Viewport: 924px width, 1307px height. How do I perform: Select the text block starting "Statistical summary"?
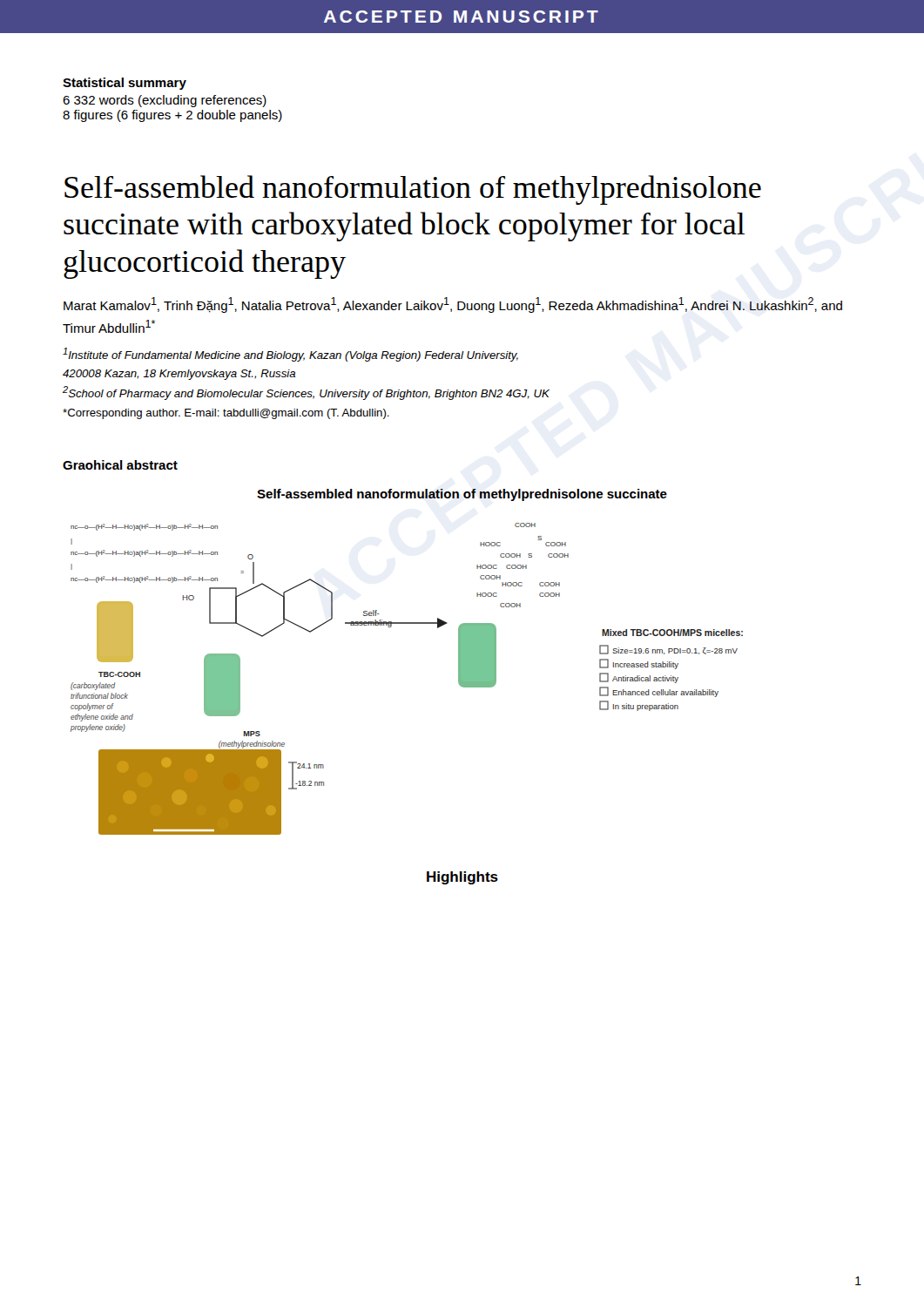(x=124, y=82)
